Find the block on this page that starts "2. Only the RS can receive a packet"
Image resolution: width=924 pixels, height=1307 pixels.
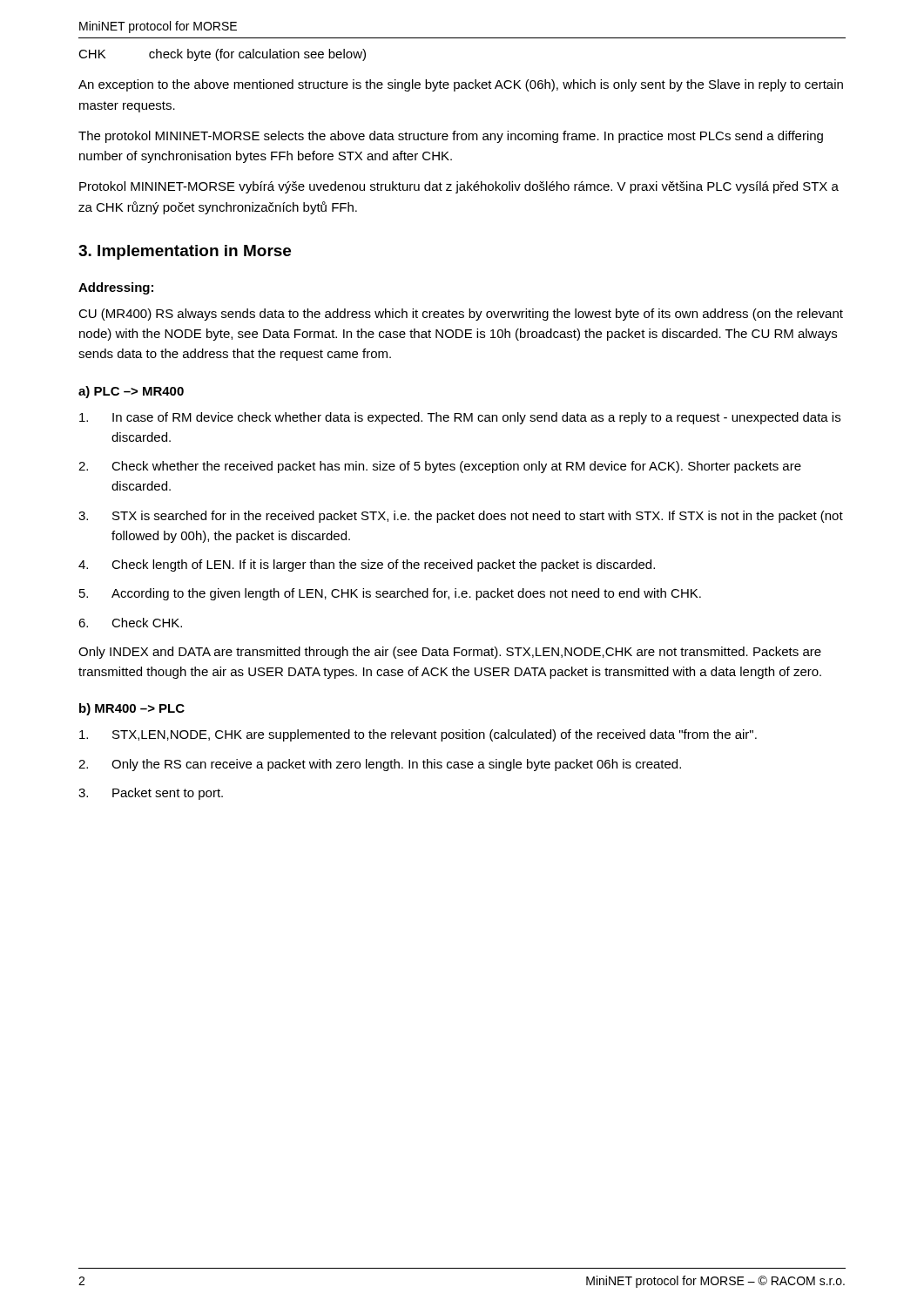tap(462, 763)
